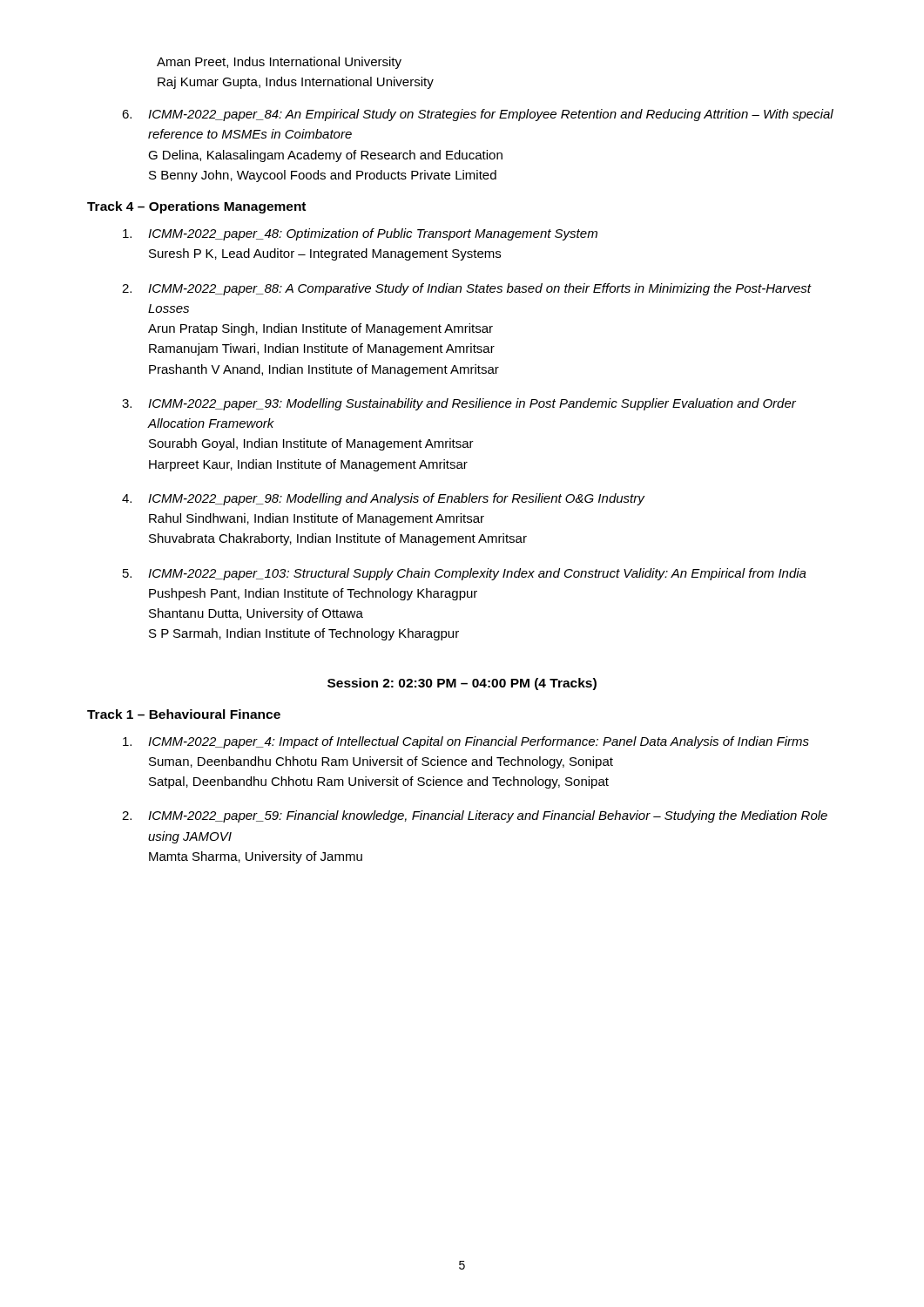Find the block on this page that starts "Aman Preet, Indus International University Raj"
924x1307 pixels.
tap(295, 71)
